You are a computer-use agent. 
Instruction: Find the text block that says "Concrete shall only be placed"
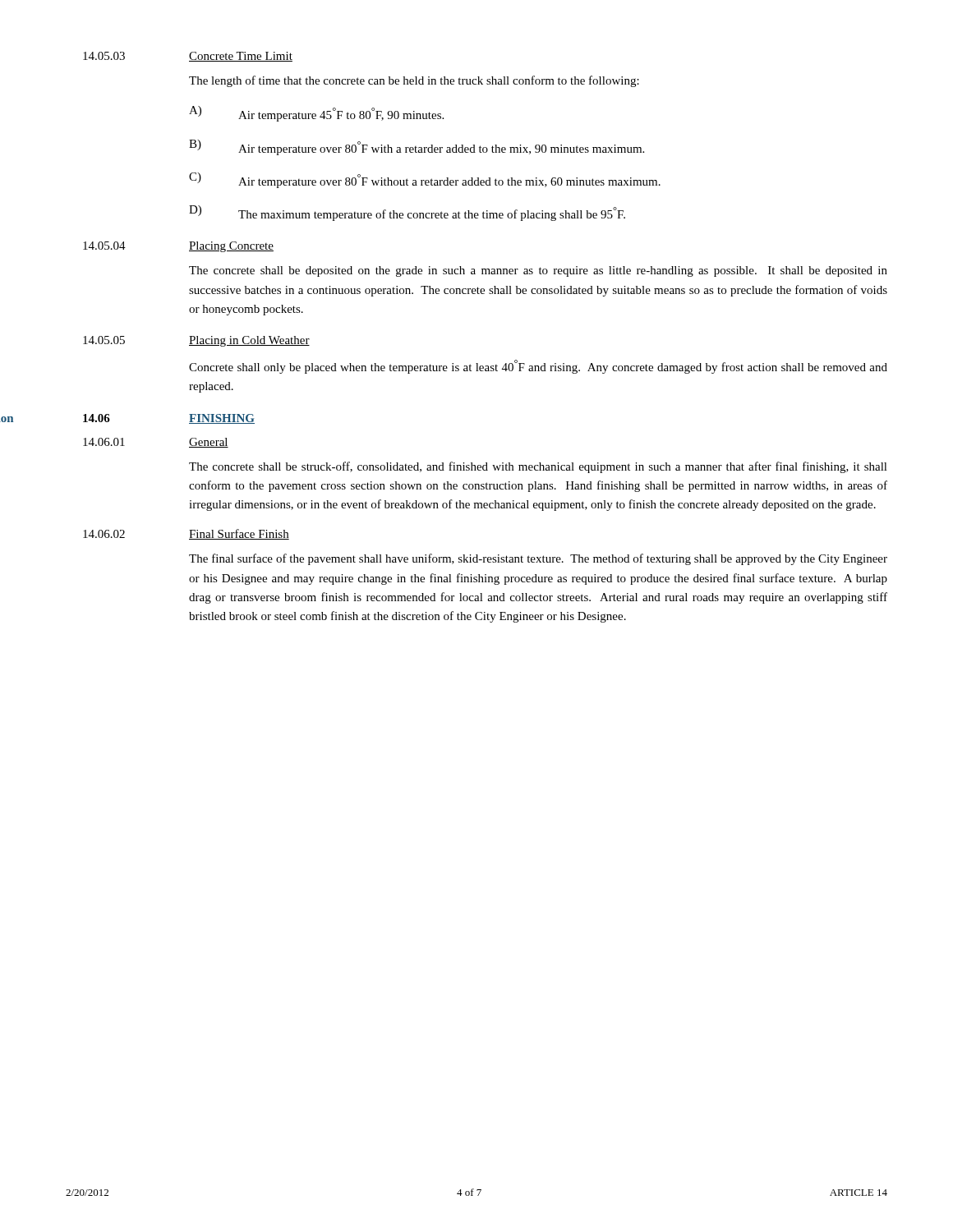pos(538,375)
